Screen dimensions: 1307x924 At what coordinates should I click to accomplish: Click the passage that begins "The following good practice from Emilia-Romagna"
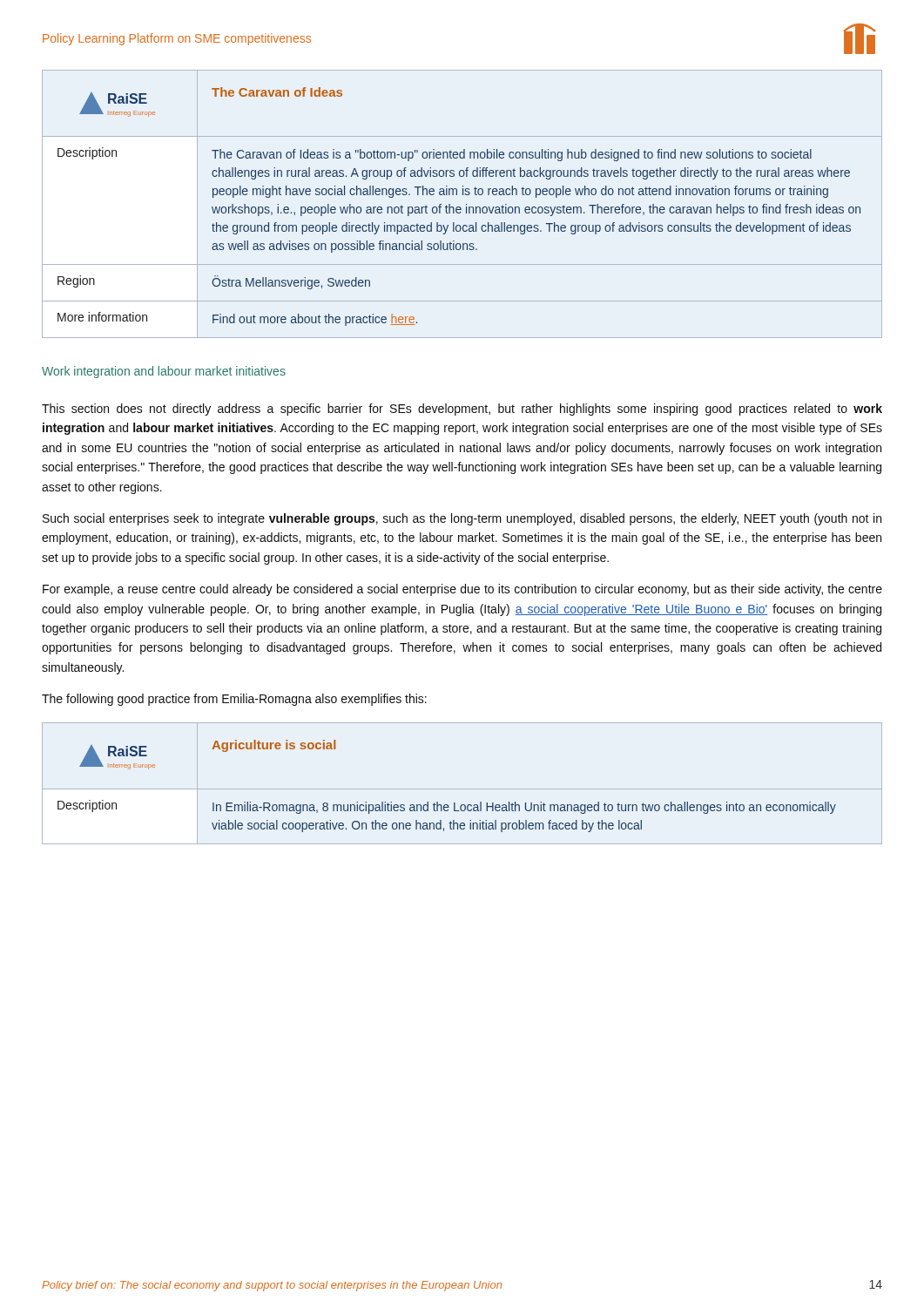click(x=234, y=700)
